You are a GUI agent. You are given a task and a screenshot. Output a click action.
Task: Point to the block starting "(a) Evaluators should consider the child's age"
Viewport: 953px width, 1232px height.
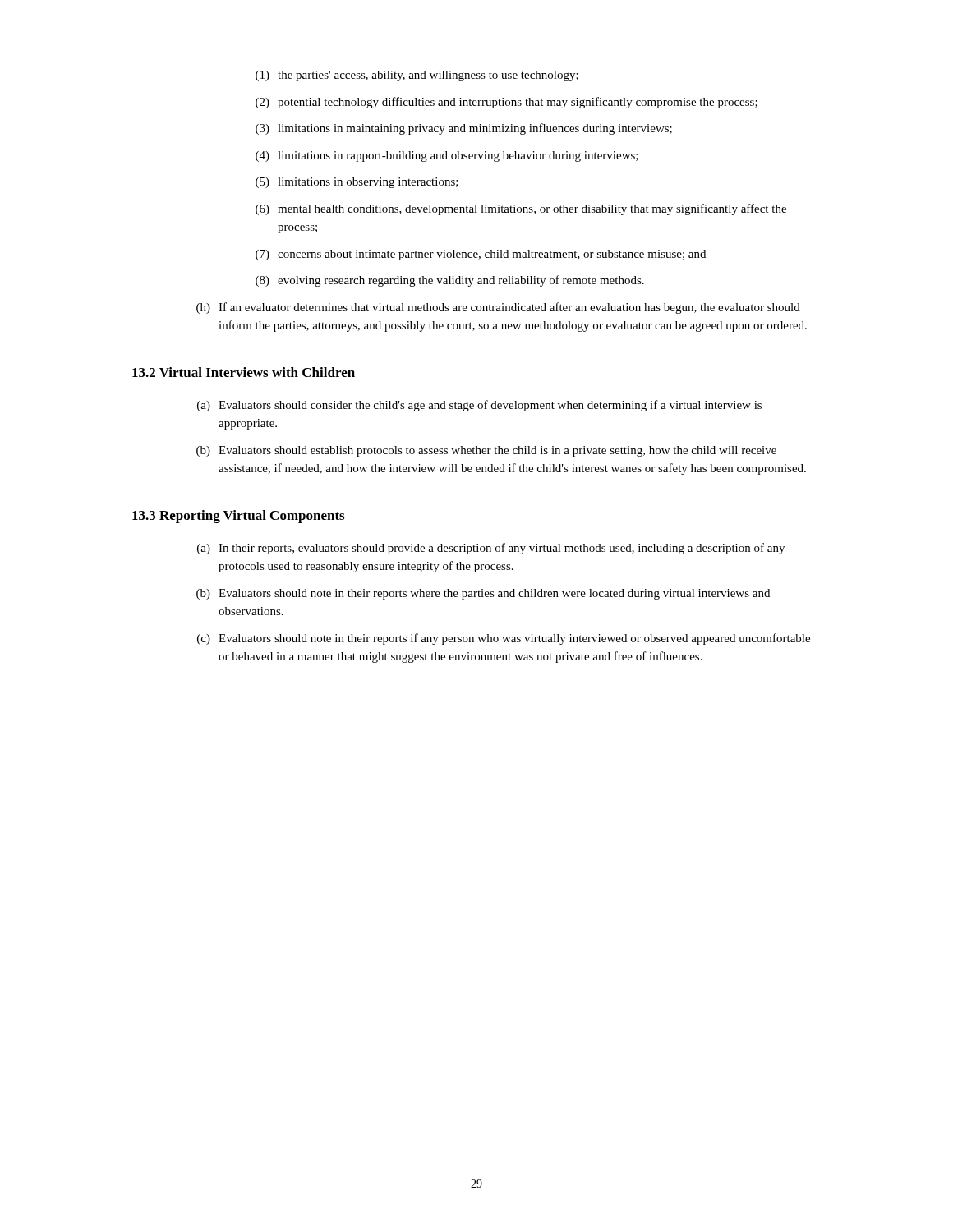(501, 414)
